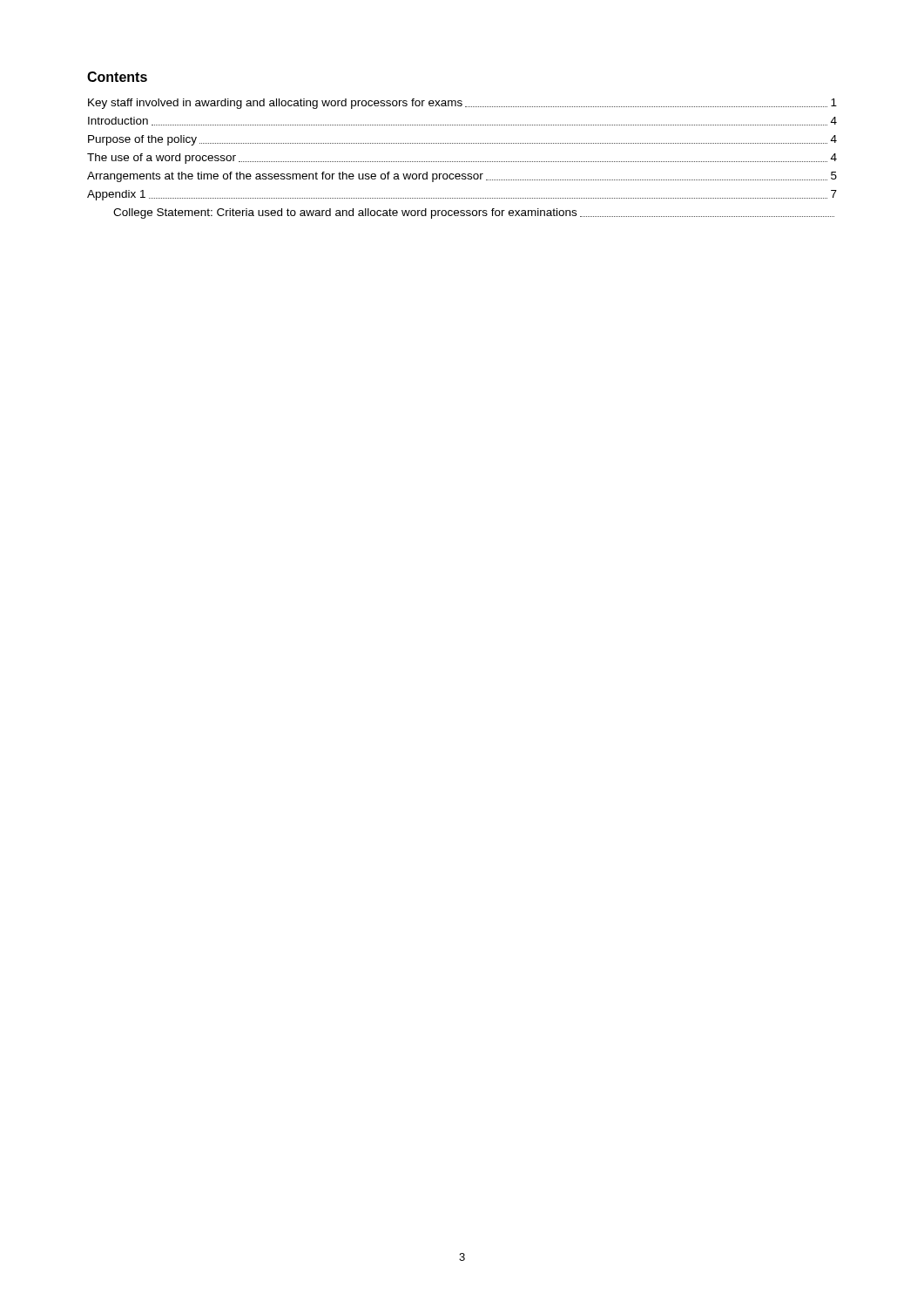Find the region starting "The use of a word processor"

462,157
